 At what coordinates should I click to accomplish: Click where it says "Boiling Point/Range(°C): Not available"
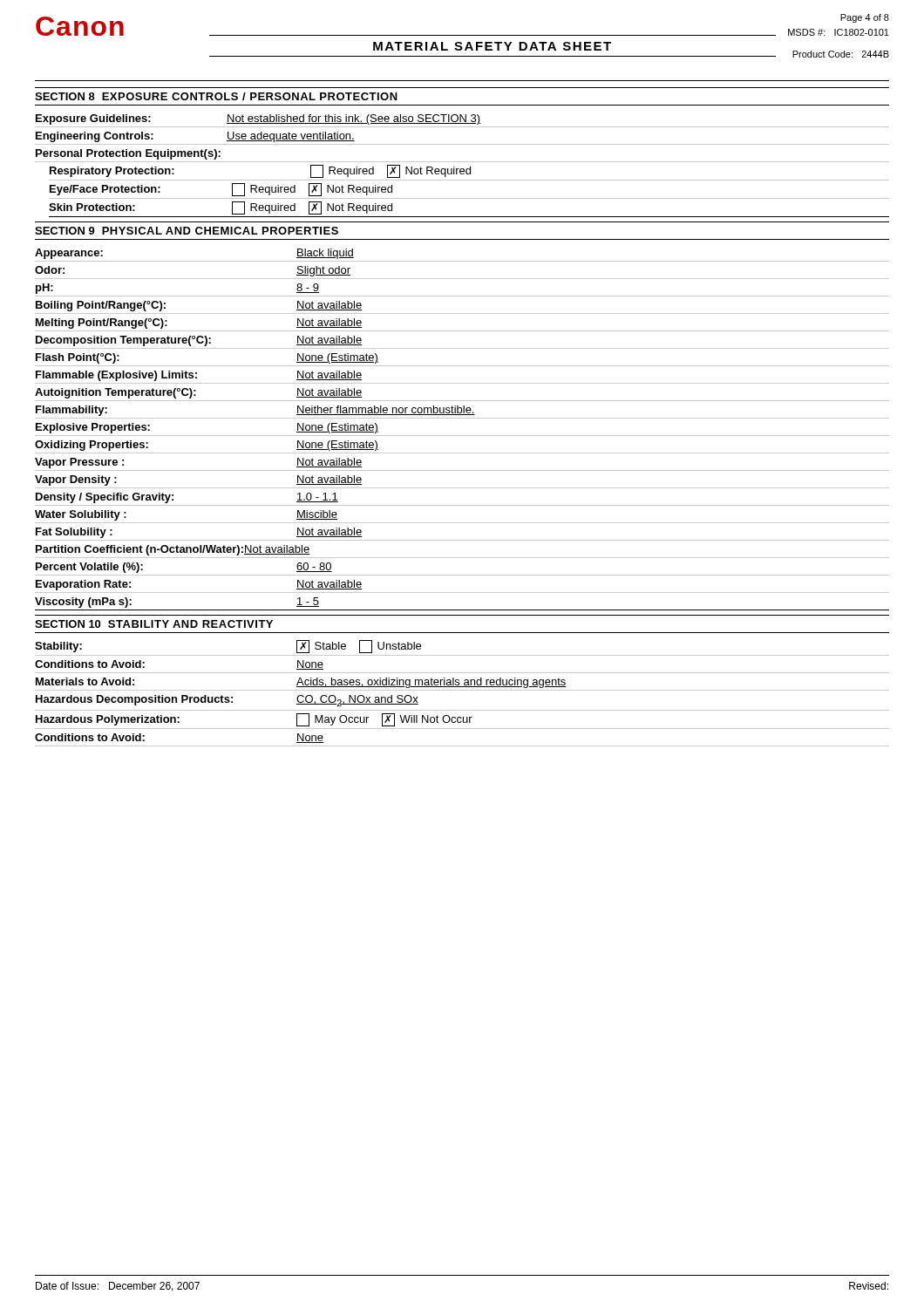coord(198,305)
